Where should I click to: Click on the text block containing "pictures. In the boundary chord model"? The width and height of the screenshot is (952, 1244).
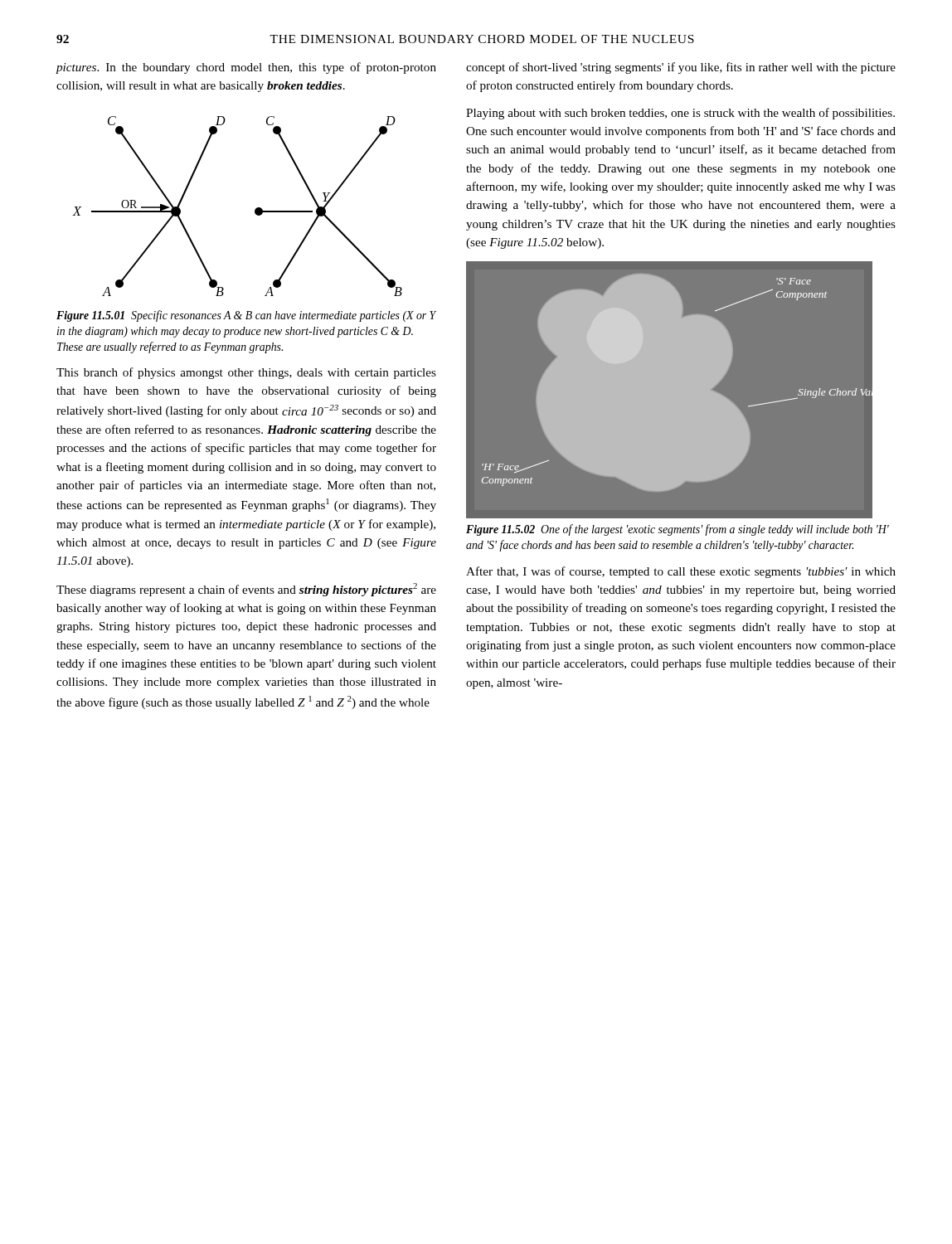246,76
